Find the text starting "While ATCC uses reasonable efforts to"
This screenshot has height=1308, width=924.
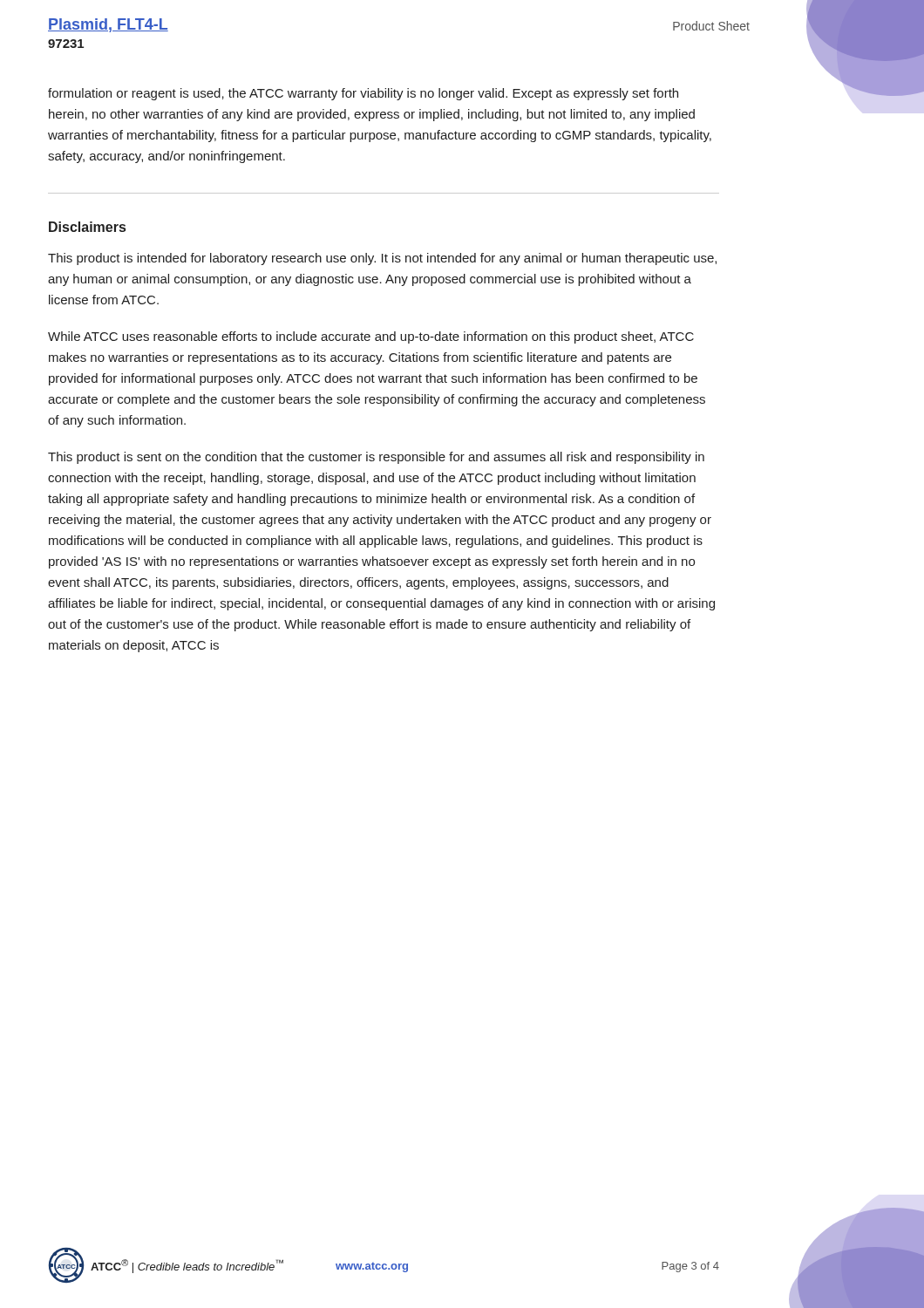(377, 378)
